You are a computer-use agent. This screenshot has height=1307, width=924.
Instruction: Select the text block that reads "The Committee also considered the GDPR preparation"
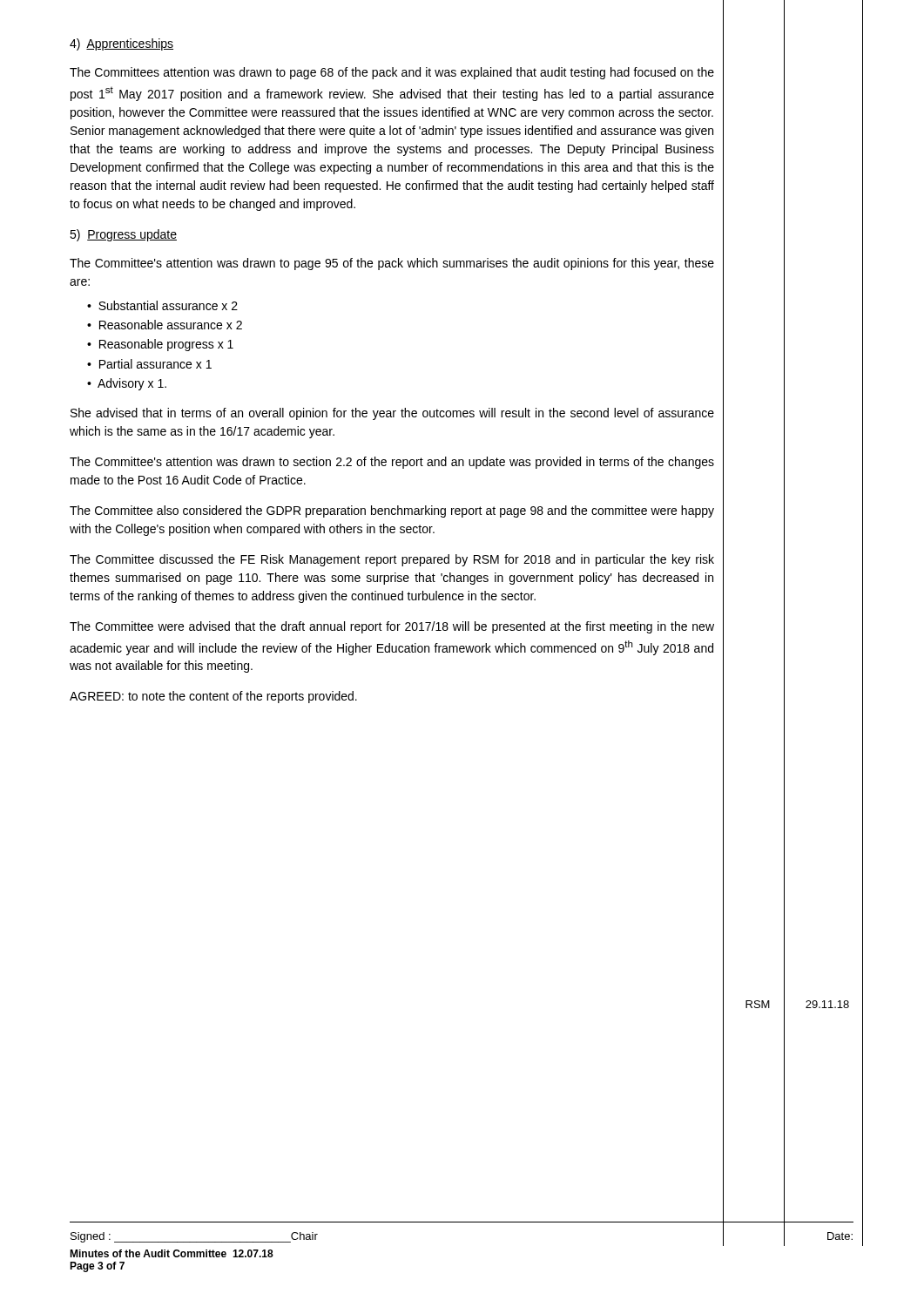[x=392, y=519]
